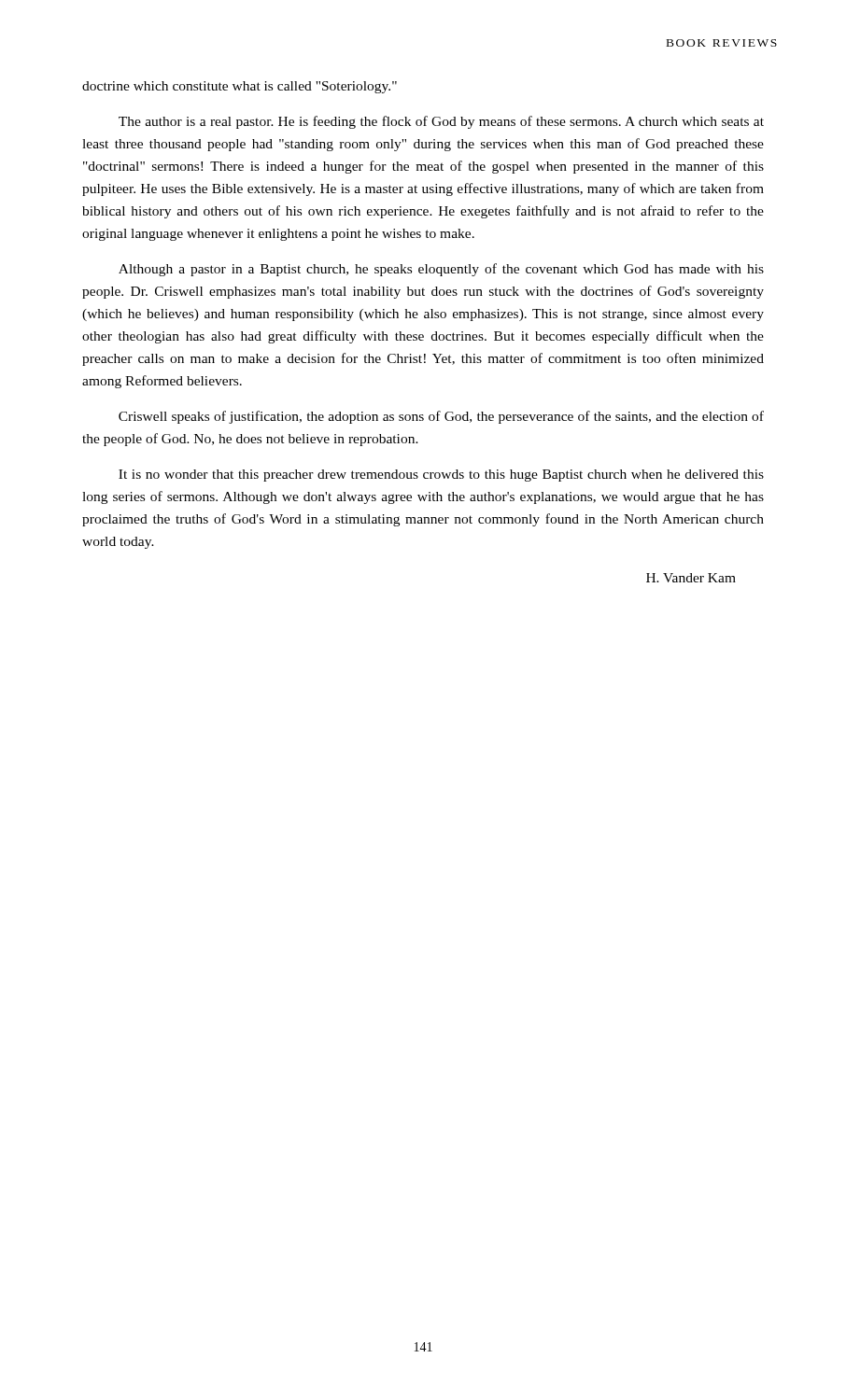846x1400 pixels.
Task: Locate the block starting "It is no wonder that this"
Action: (x=423, y=508)
